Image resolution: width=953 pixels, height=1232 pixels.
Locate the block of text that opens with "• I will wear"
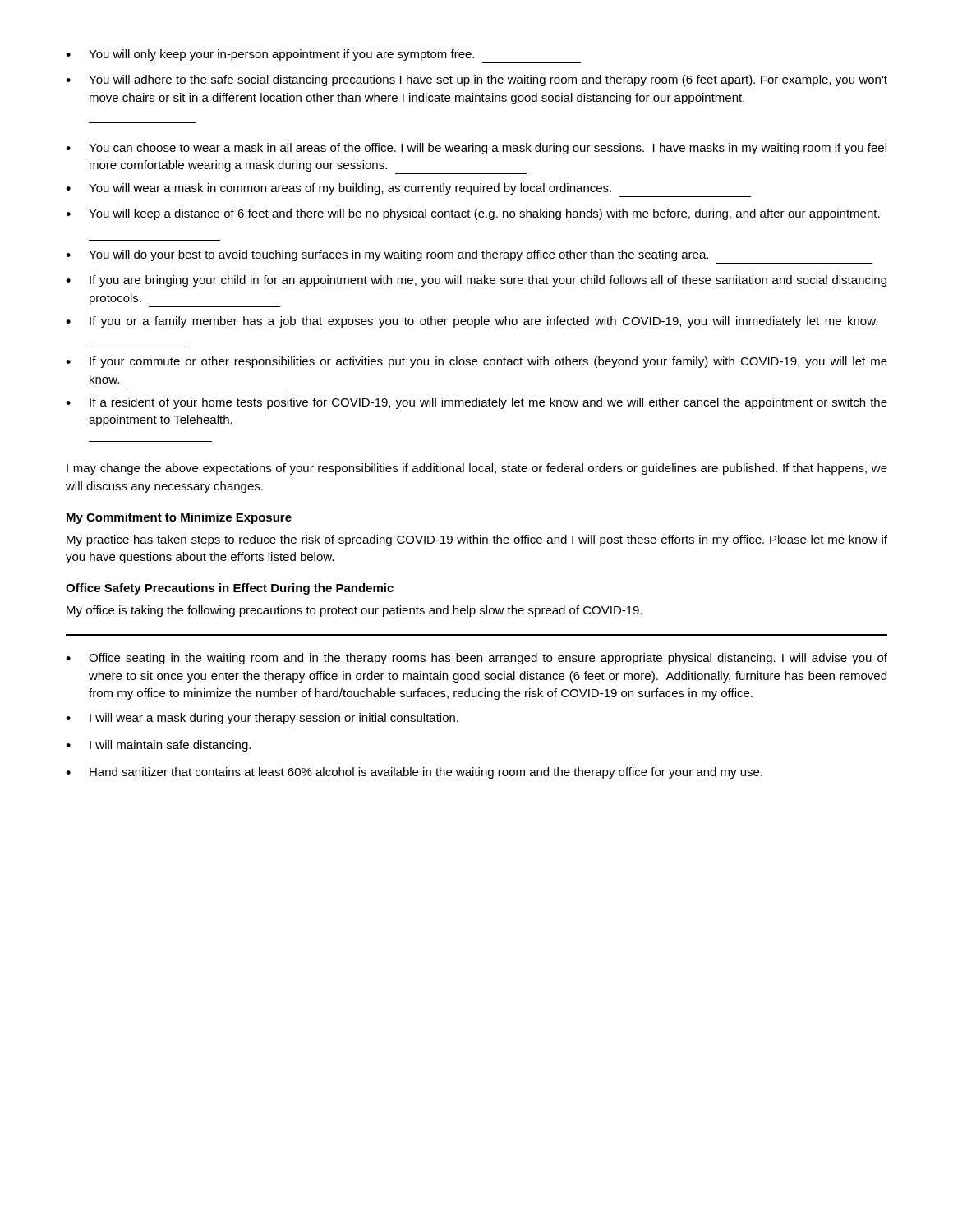[262, 719]
